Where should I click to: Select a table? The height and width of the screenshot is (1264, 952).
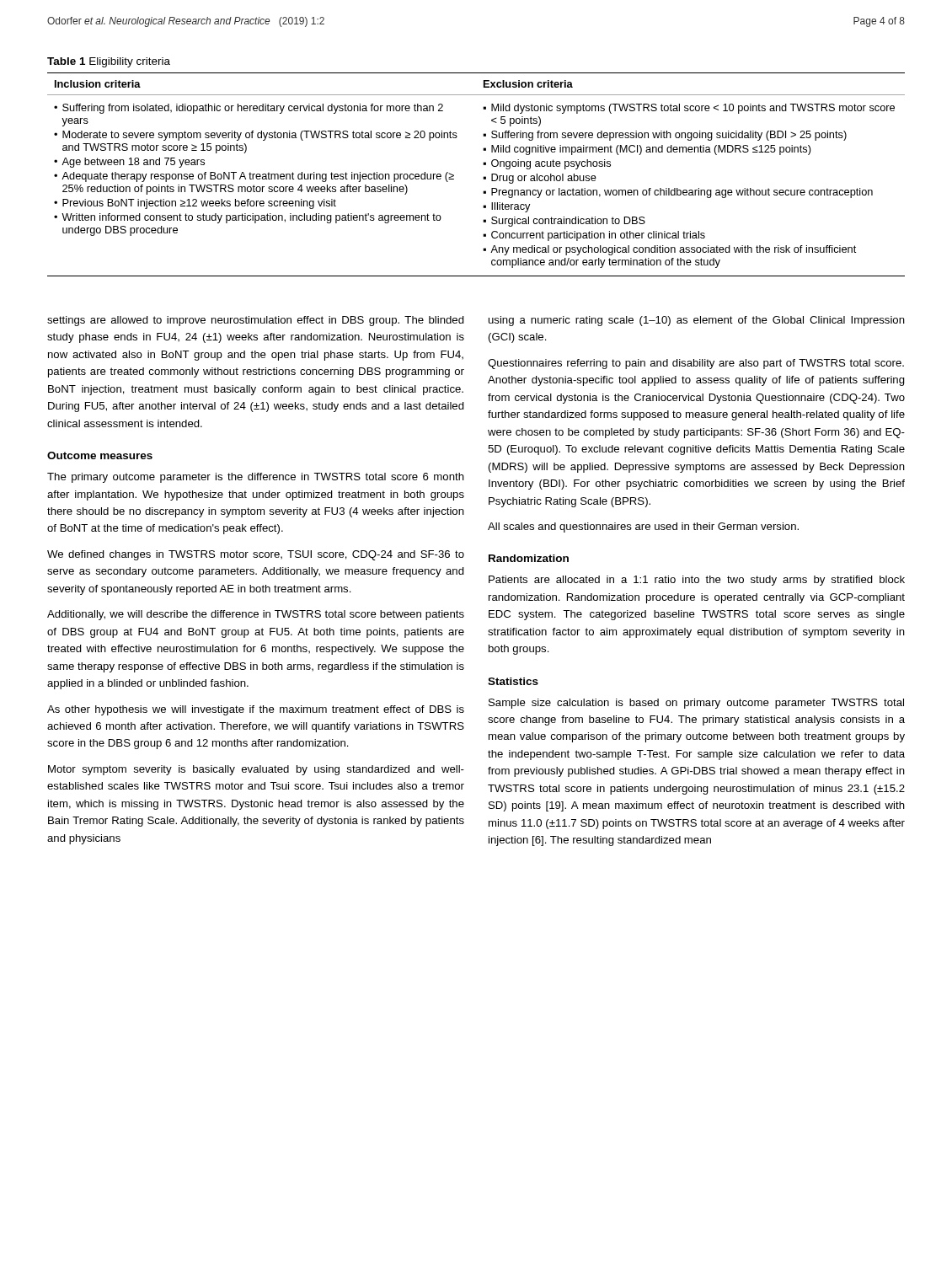(476, 174)
